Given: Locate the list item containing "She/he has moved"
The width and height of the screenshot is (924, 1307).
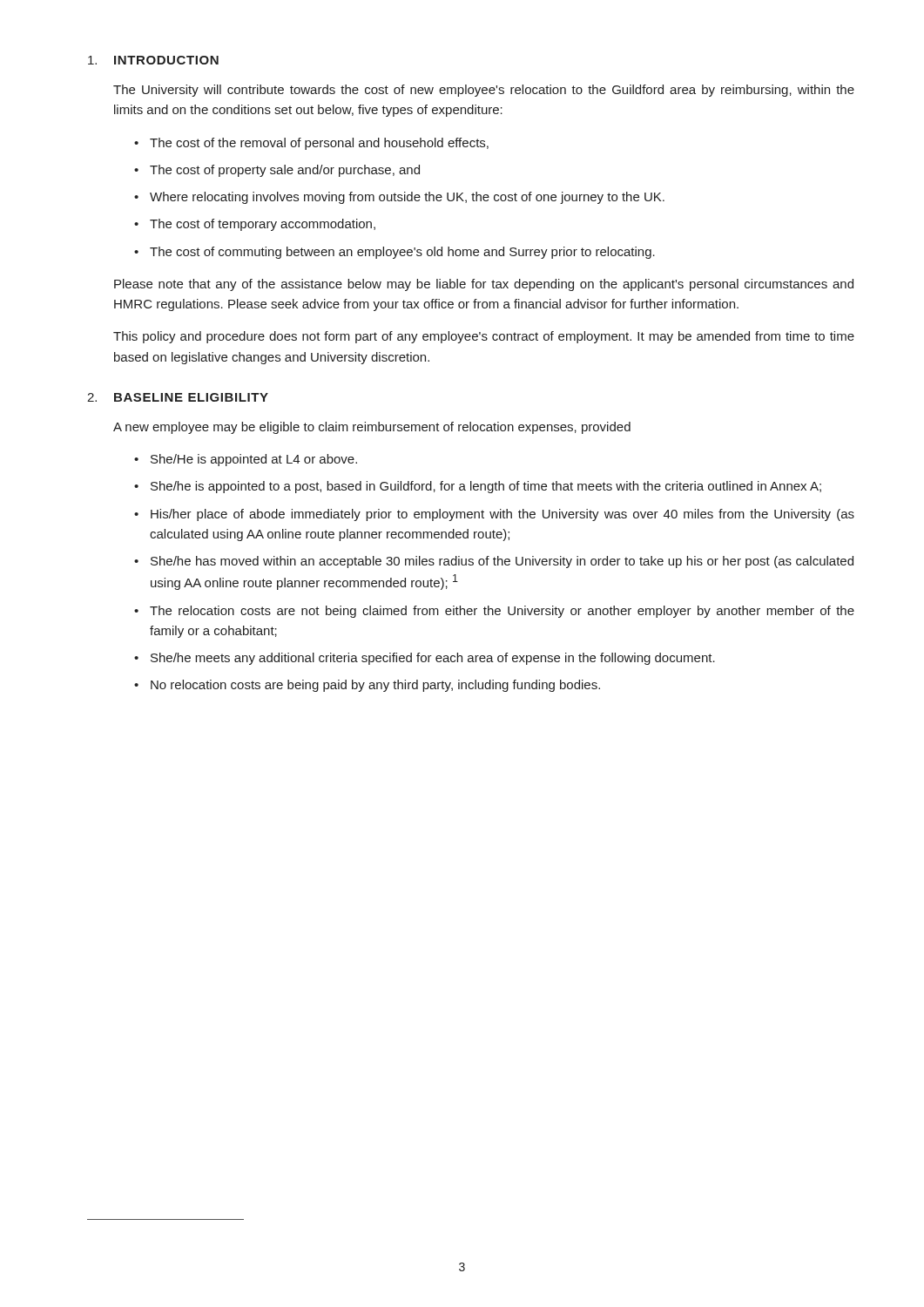Looking at the screenshot, I should pyautogui.click(x=502, y=572).
